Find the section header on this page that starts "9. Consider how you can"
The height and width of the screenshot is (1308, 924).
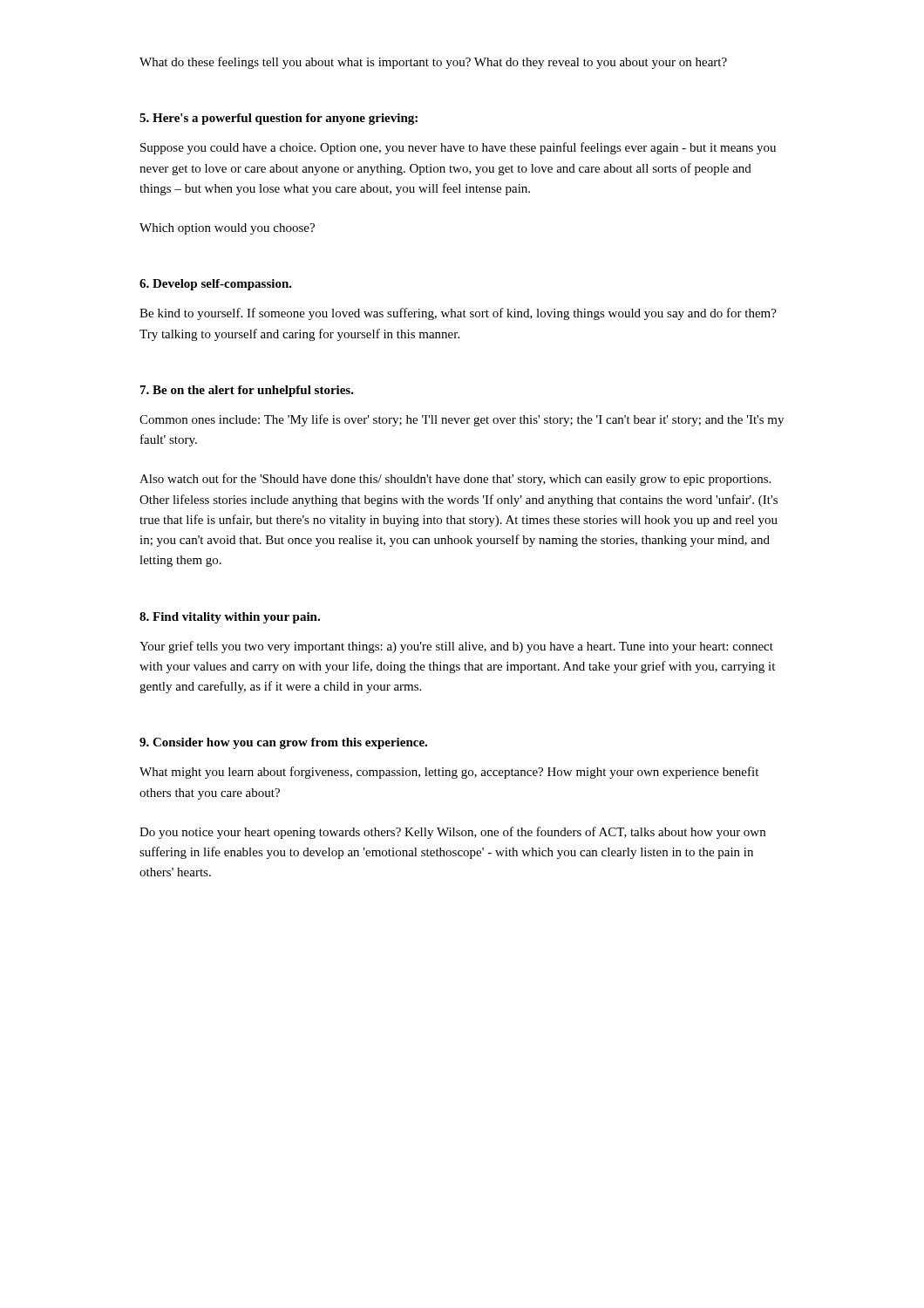coord(284,742)
